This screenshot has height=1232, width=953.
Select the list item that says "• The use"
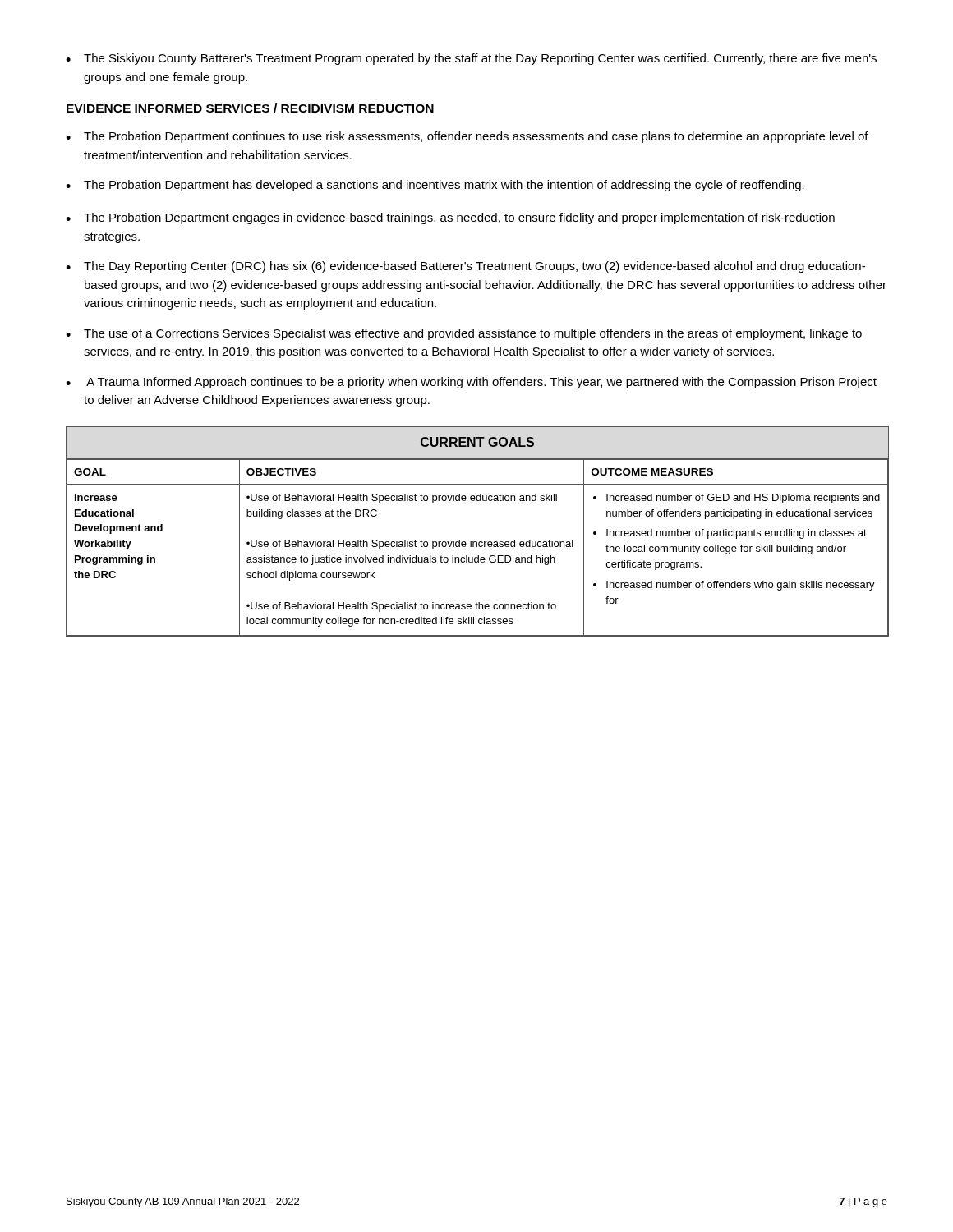point(476,343)
